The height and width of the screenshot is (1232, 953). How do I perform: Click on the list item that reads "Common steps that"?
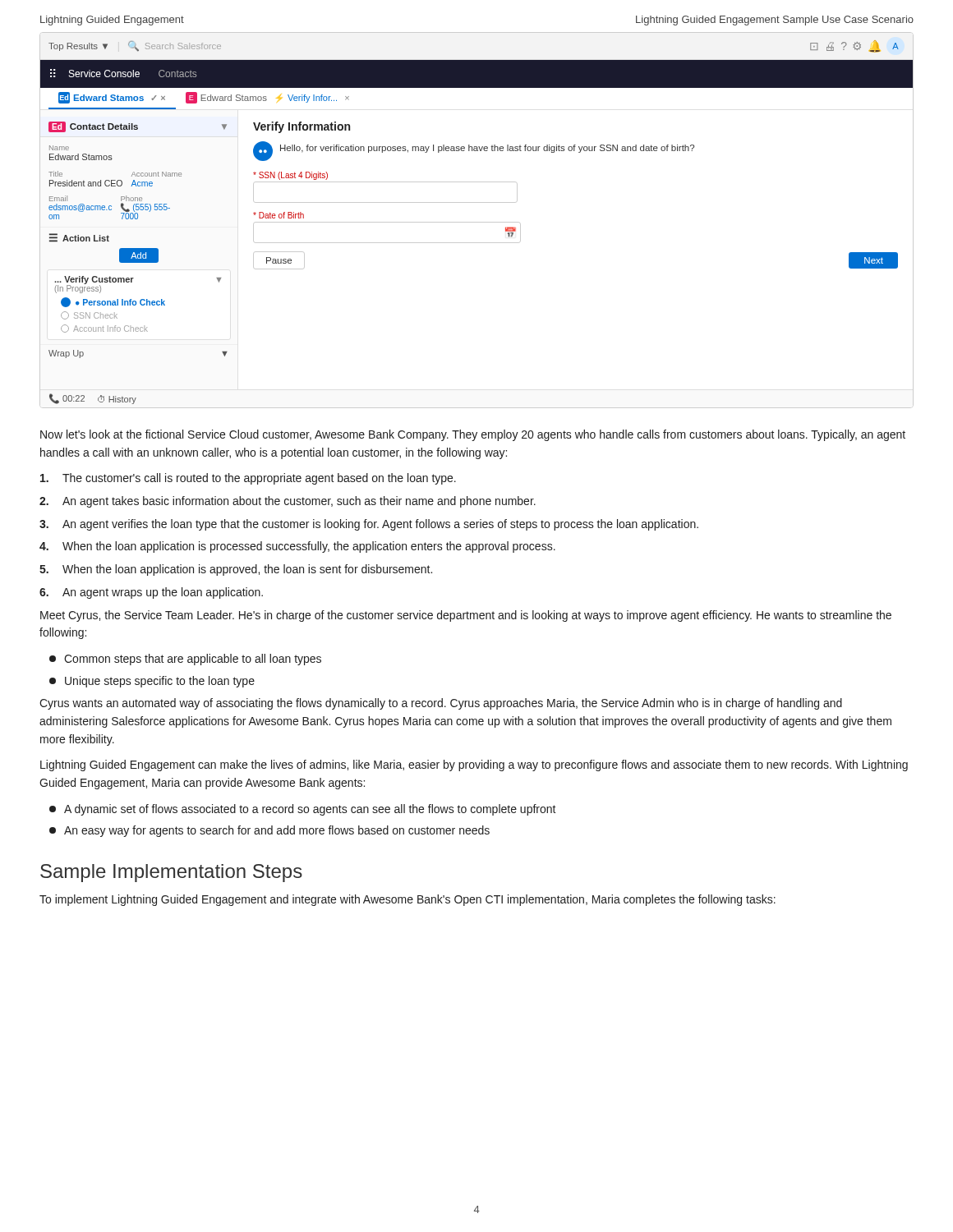[186, 659]
